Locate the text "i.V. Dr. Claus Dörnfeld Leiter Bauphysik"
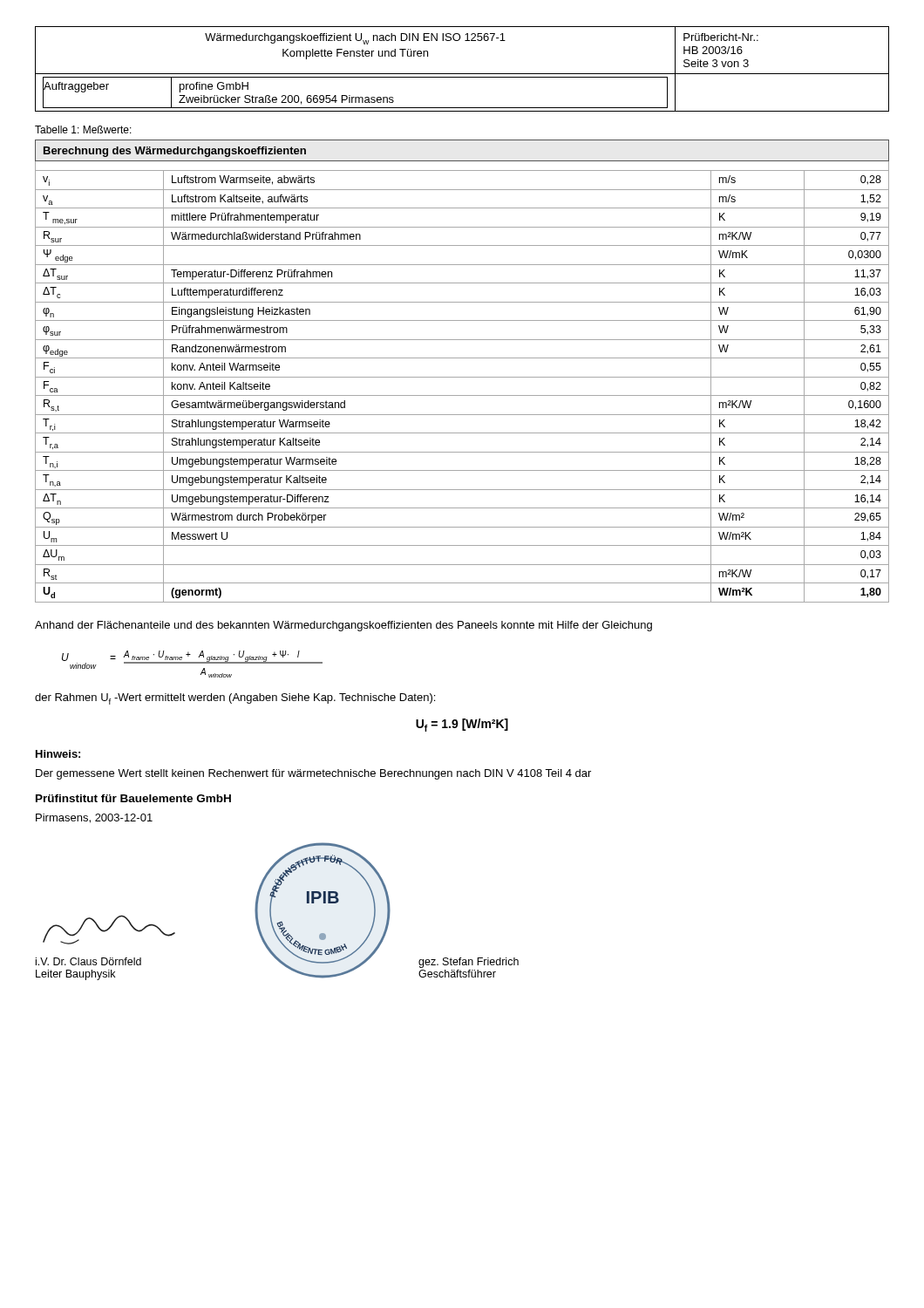Viewport: 924px width, 1308px height. [x=88, y=968]
